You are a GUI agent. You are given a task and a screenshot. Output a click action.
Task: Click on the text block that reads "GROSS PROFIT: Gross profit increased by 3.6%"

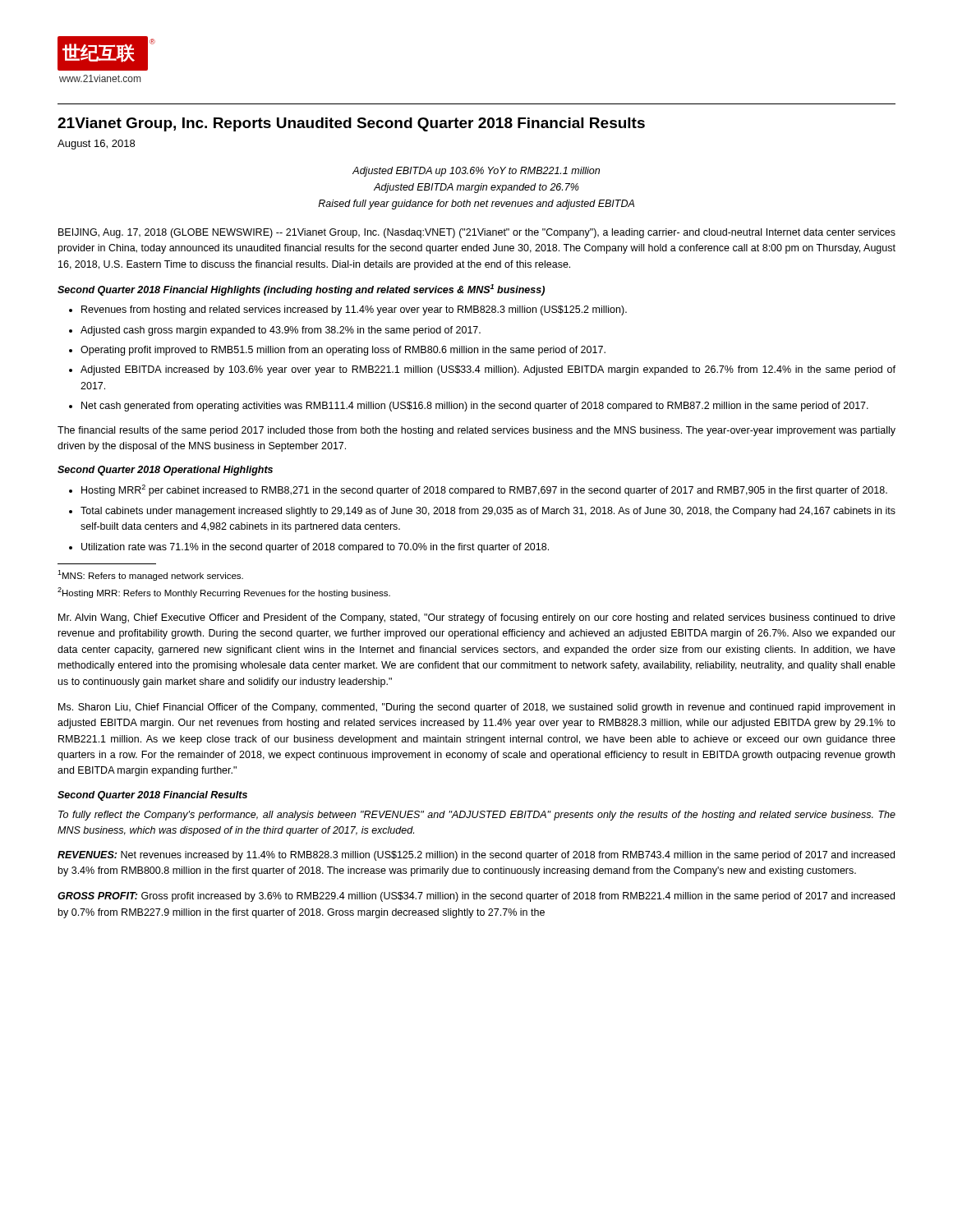pyautogui.click(x=476, y=904)
